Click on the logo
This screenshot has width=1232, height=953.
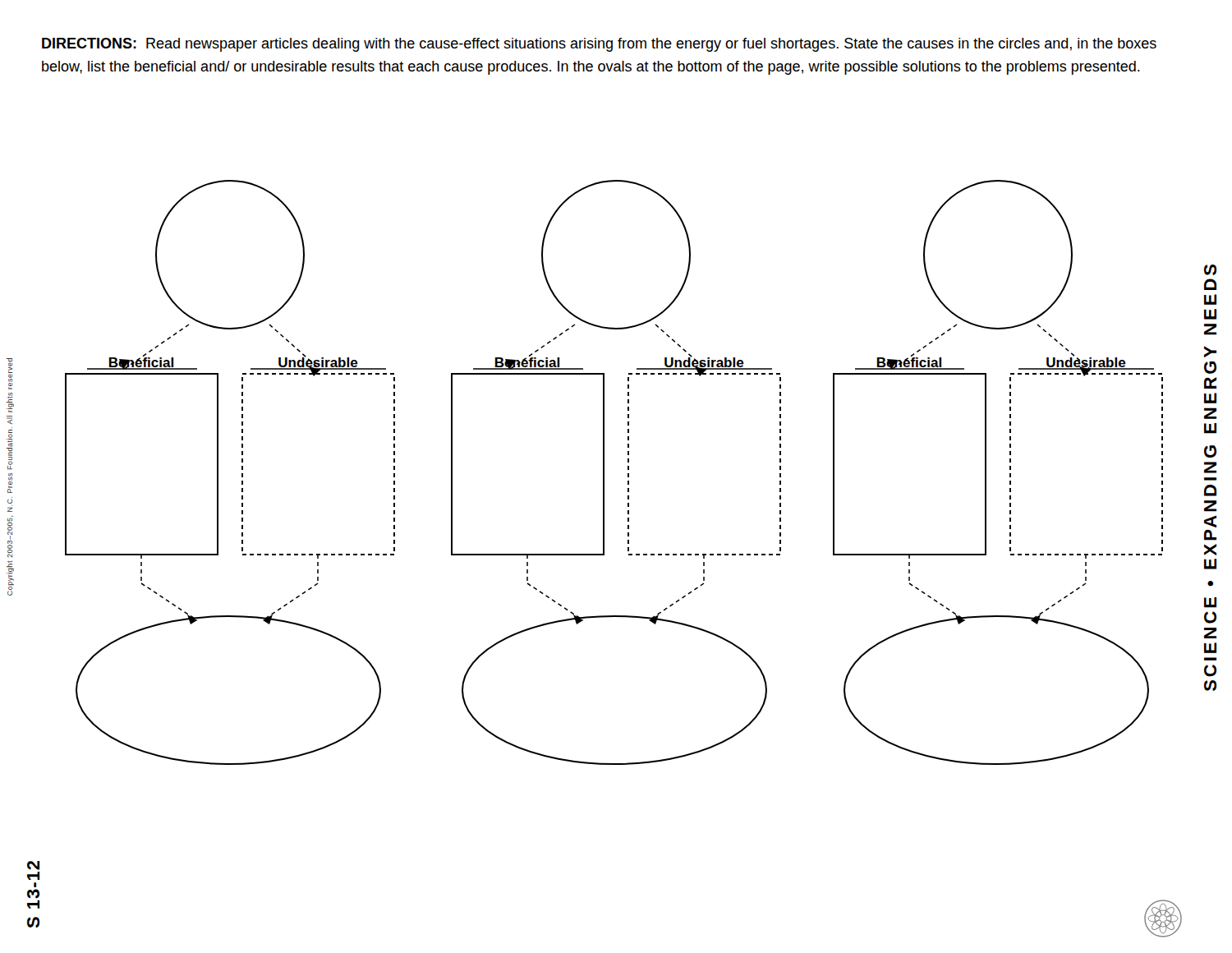(1163, 919)
